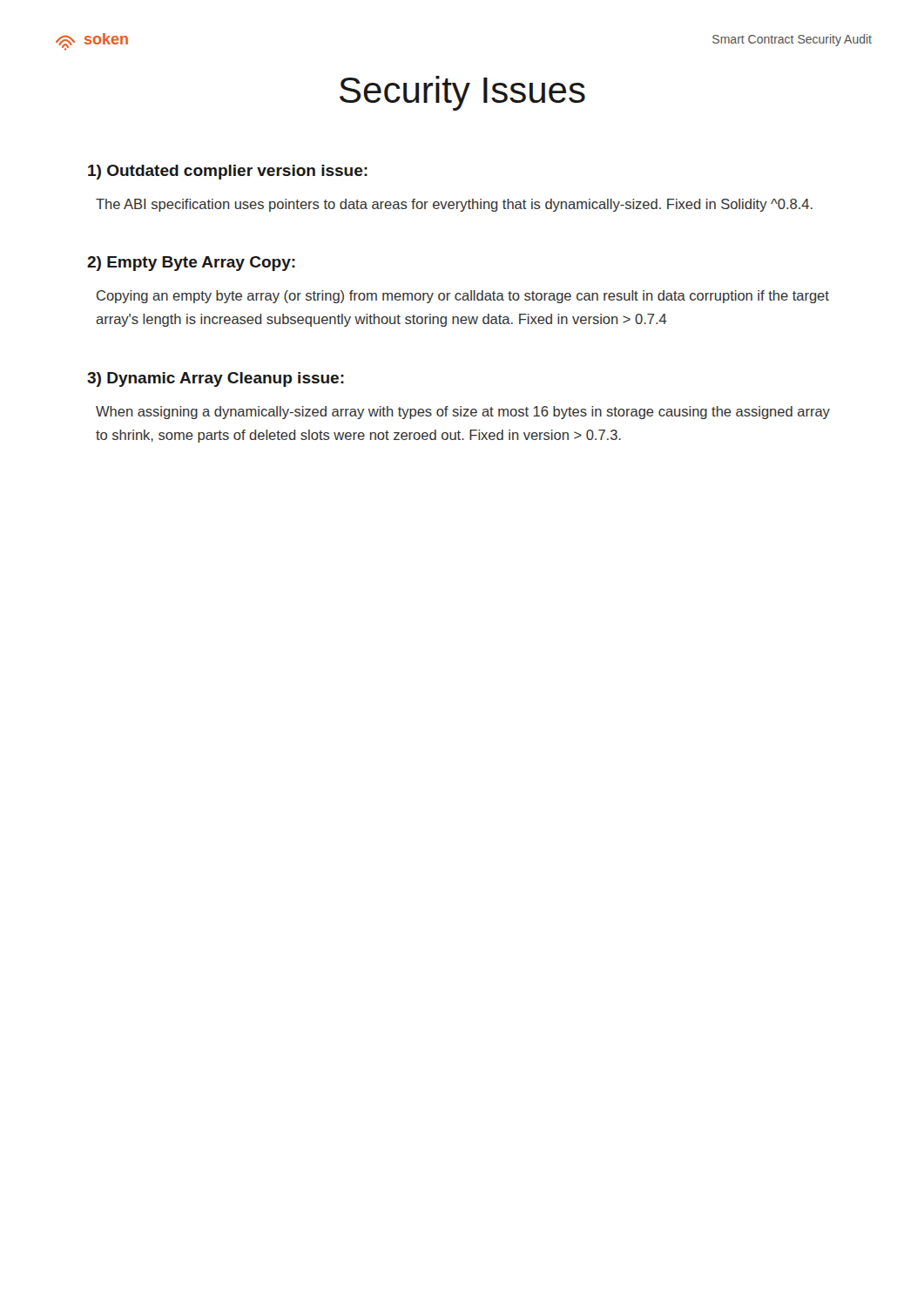The height and width of the screenshot is (1307, 924).
Task: Locate the text "1) Outdated complier version issue:"
Action: 228,172
